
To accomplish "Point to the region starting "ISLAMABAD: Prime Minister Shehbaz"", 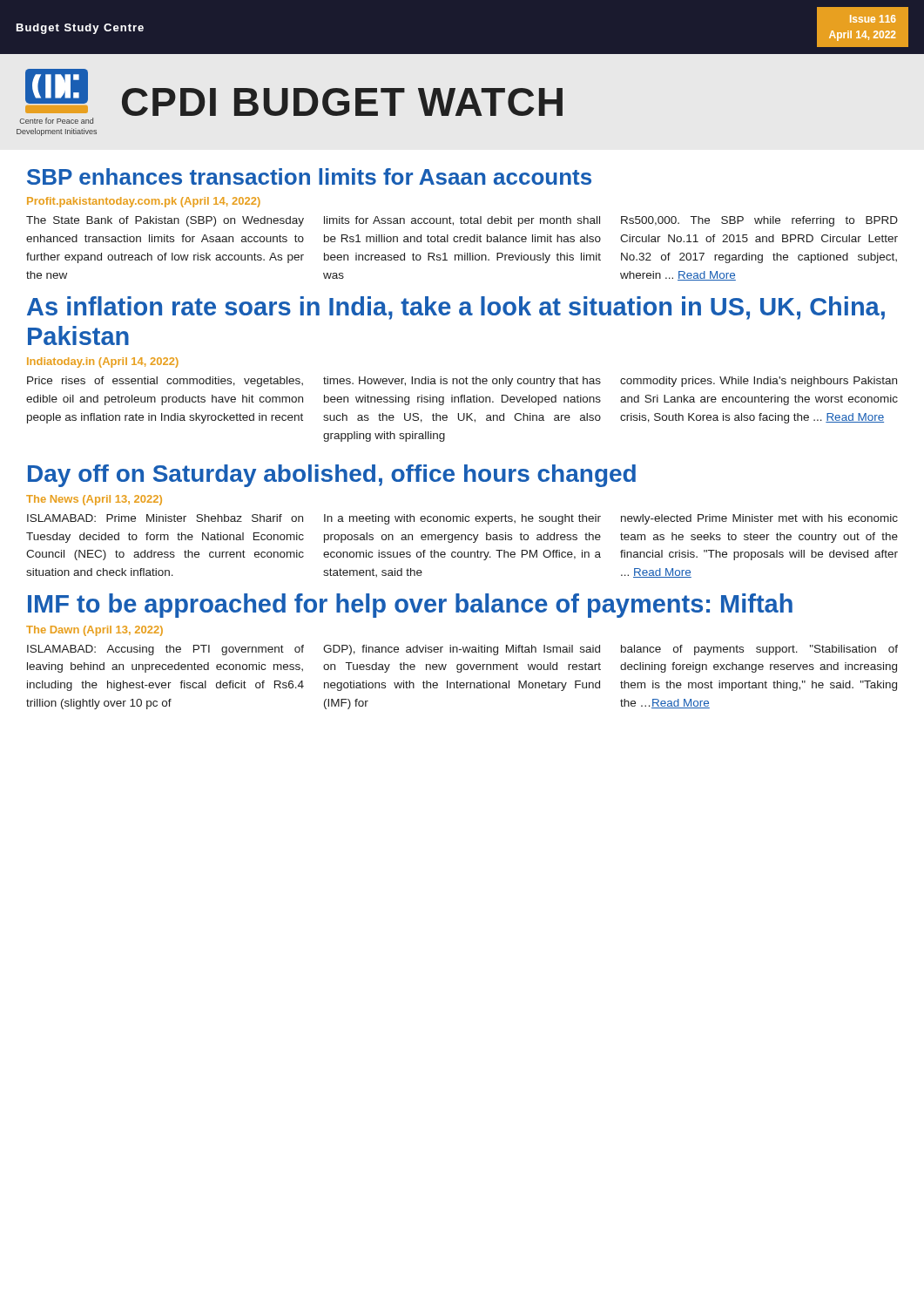I will coord(462,546).
